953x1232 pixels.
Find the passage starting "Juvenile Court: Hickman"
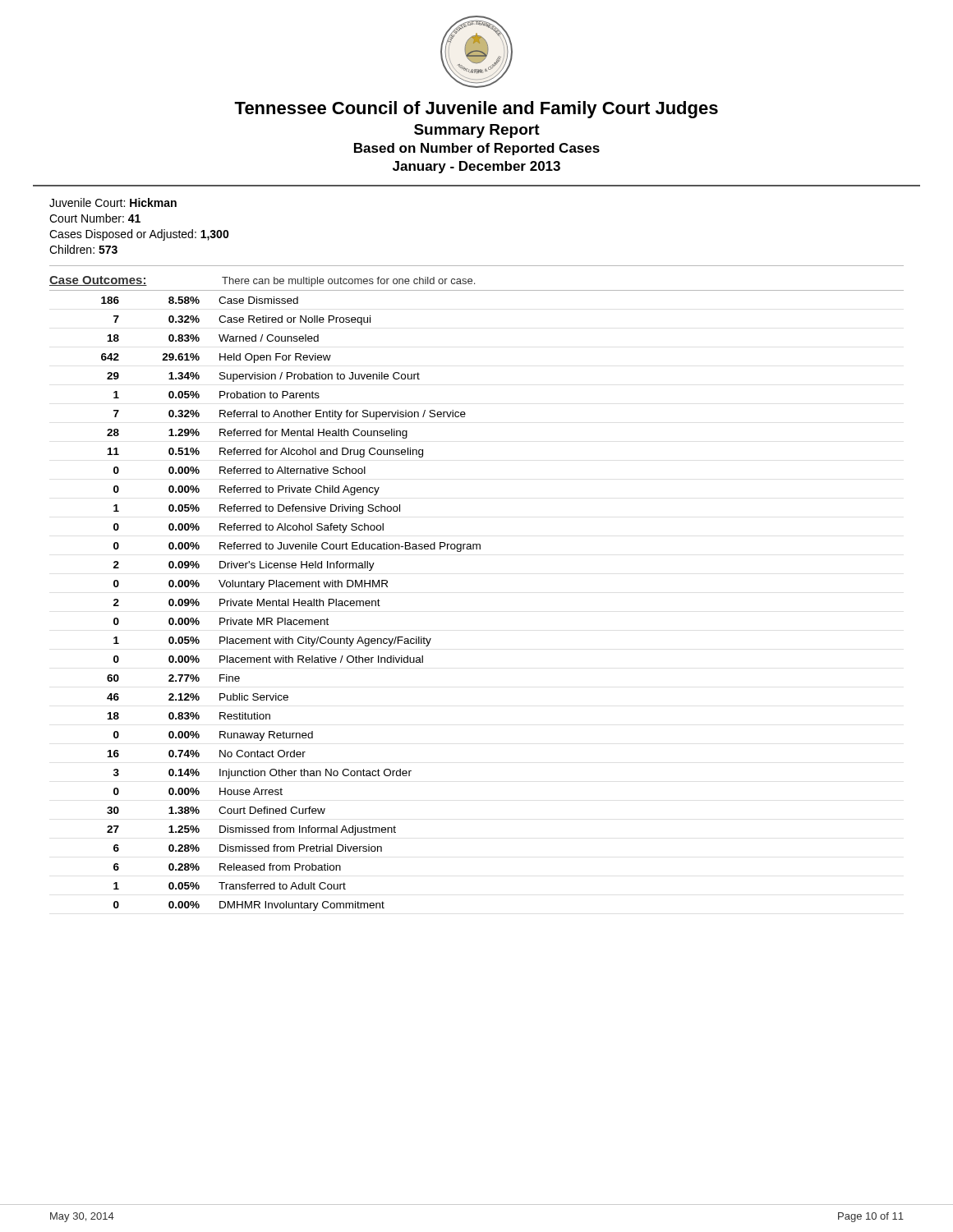[x=113, y=203]
